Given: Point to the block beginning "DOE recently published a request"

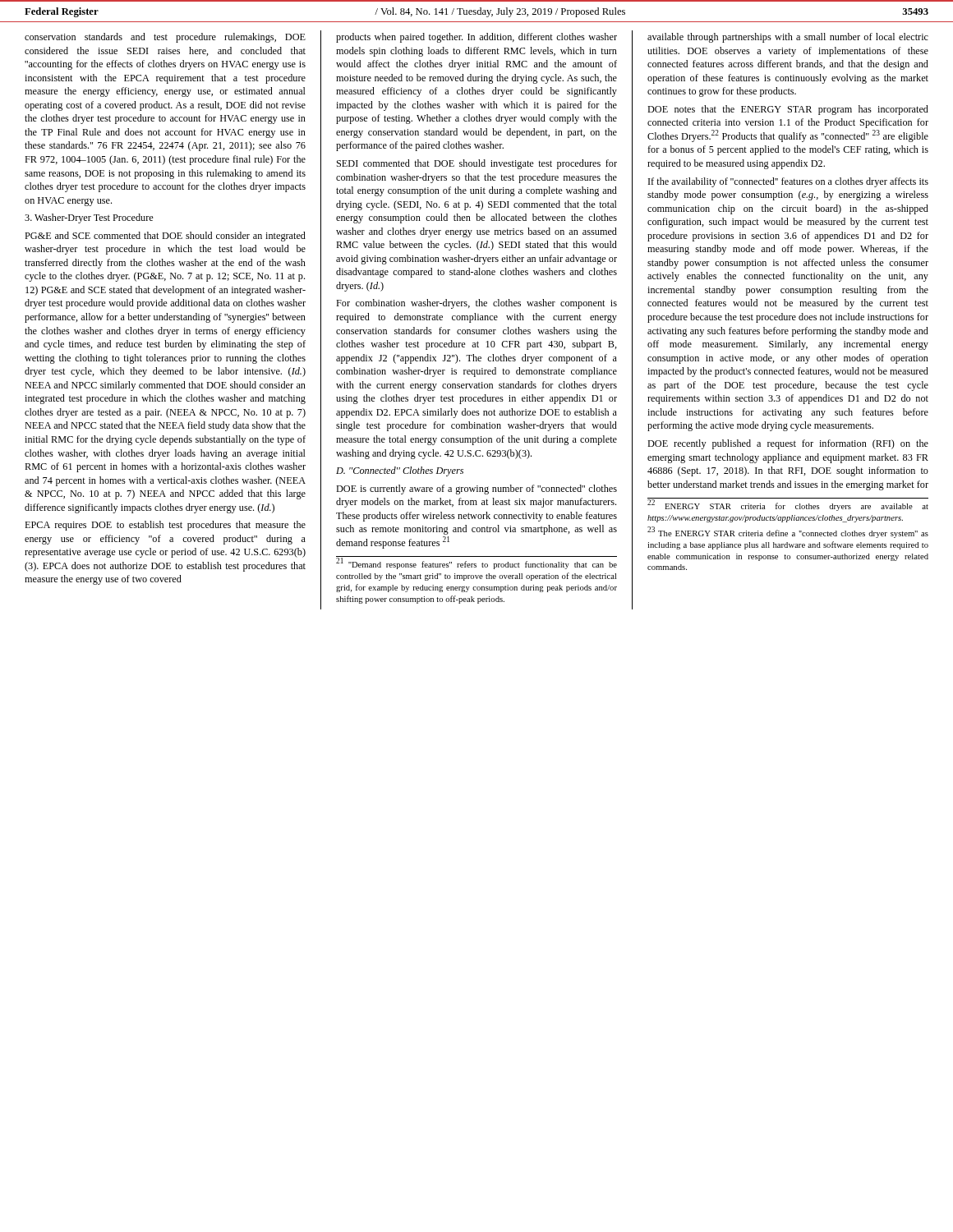Looking at the screenshot, I should pyautogui.click(x=788, y=464).
